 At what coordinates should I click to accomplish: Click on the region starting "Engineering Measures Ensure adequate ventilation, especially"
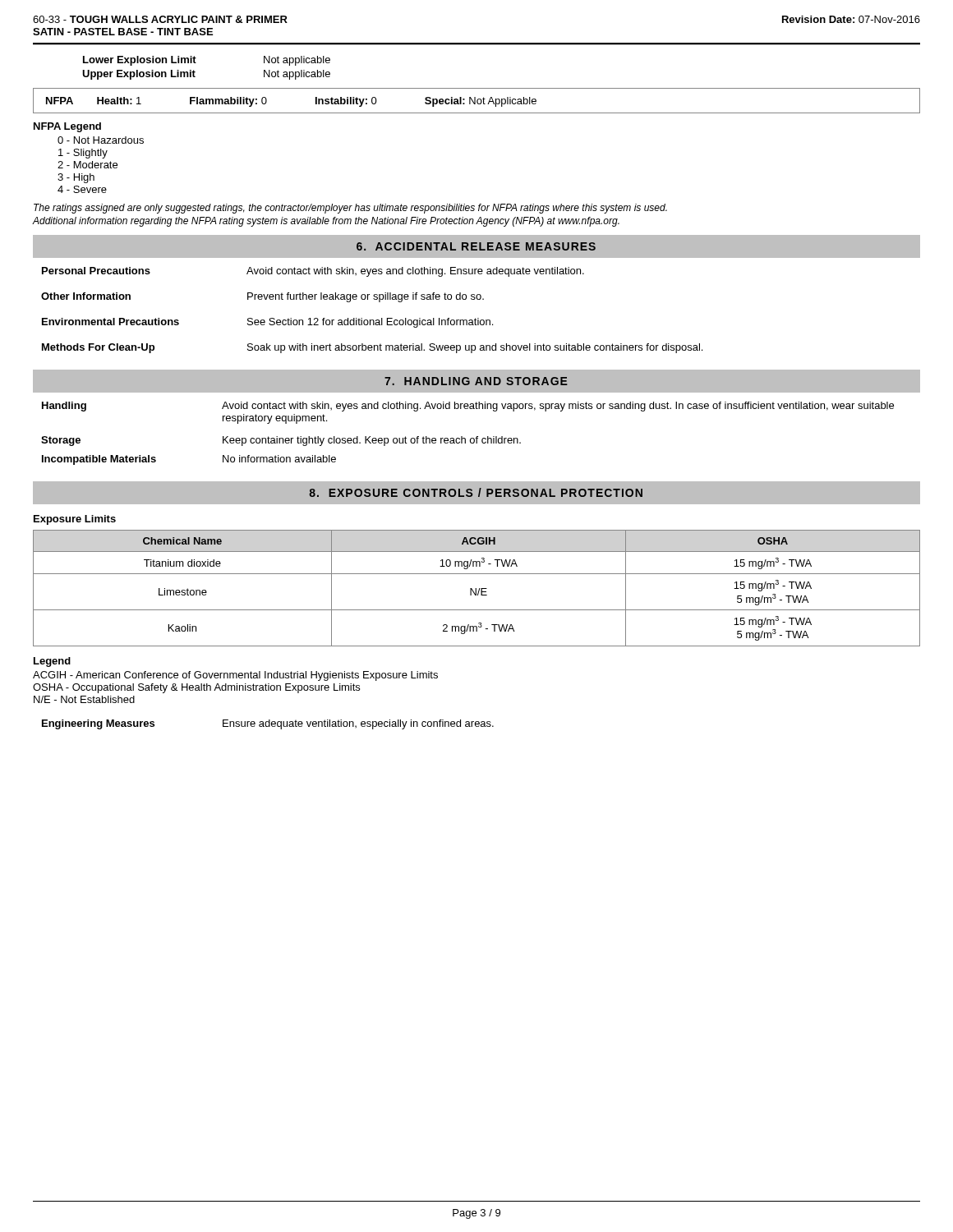pyautogui.click(x=268, y=723)
